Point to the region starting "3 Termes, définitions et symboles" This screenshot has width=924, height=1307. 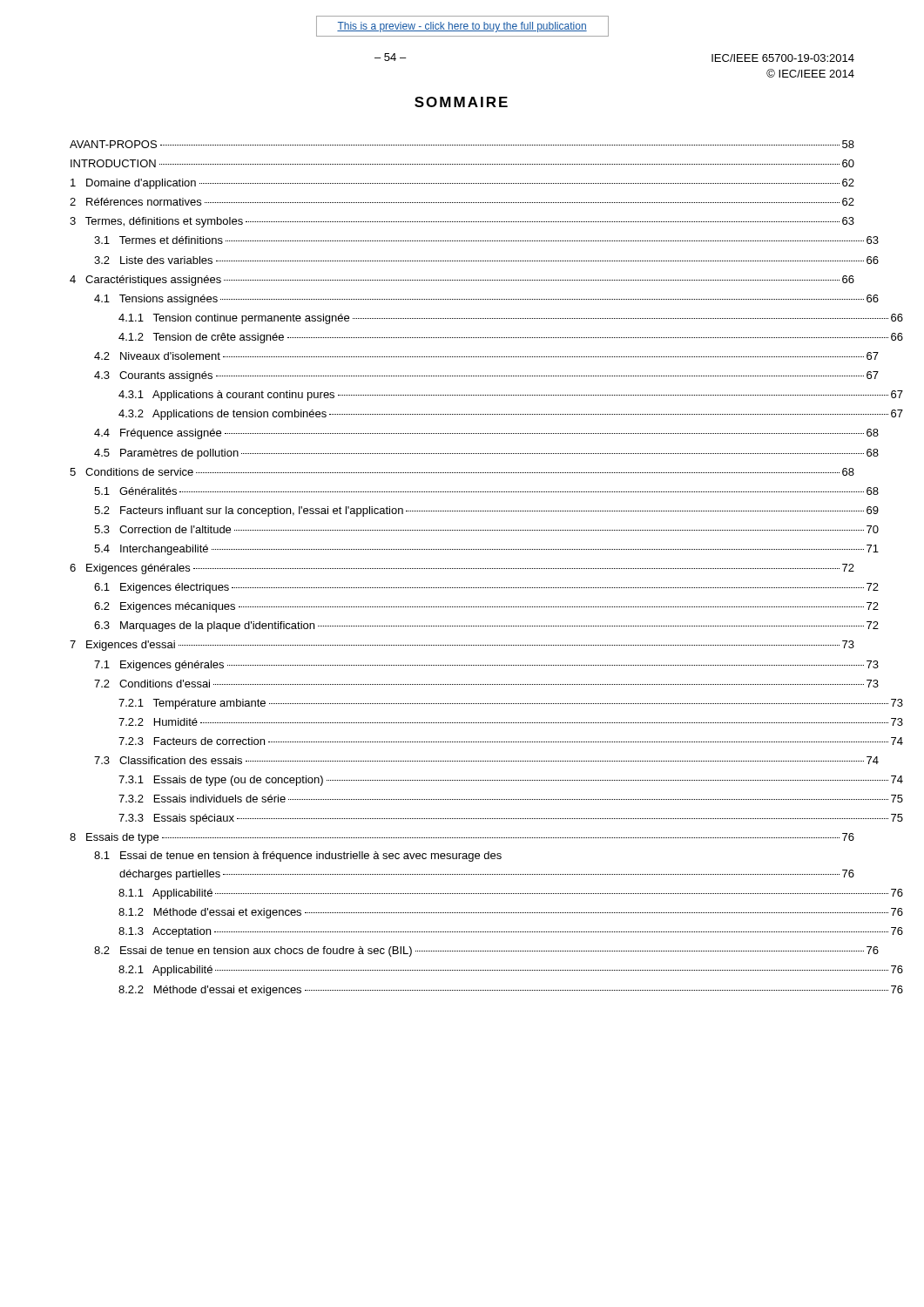click(x=462, y=222)
